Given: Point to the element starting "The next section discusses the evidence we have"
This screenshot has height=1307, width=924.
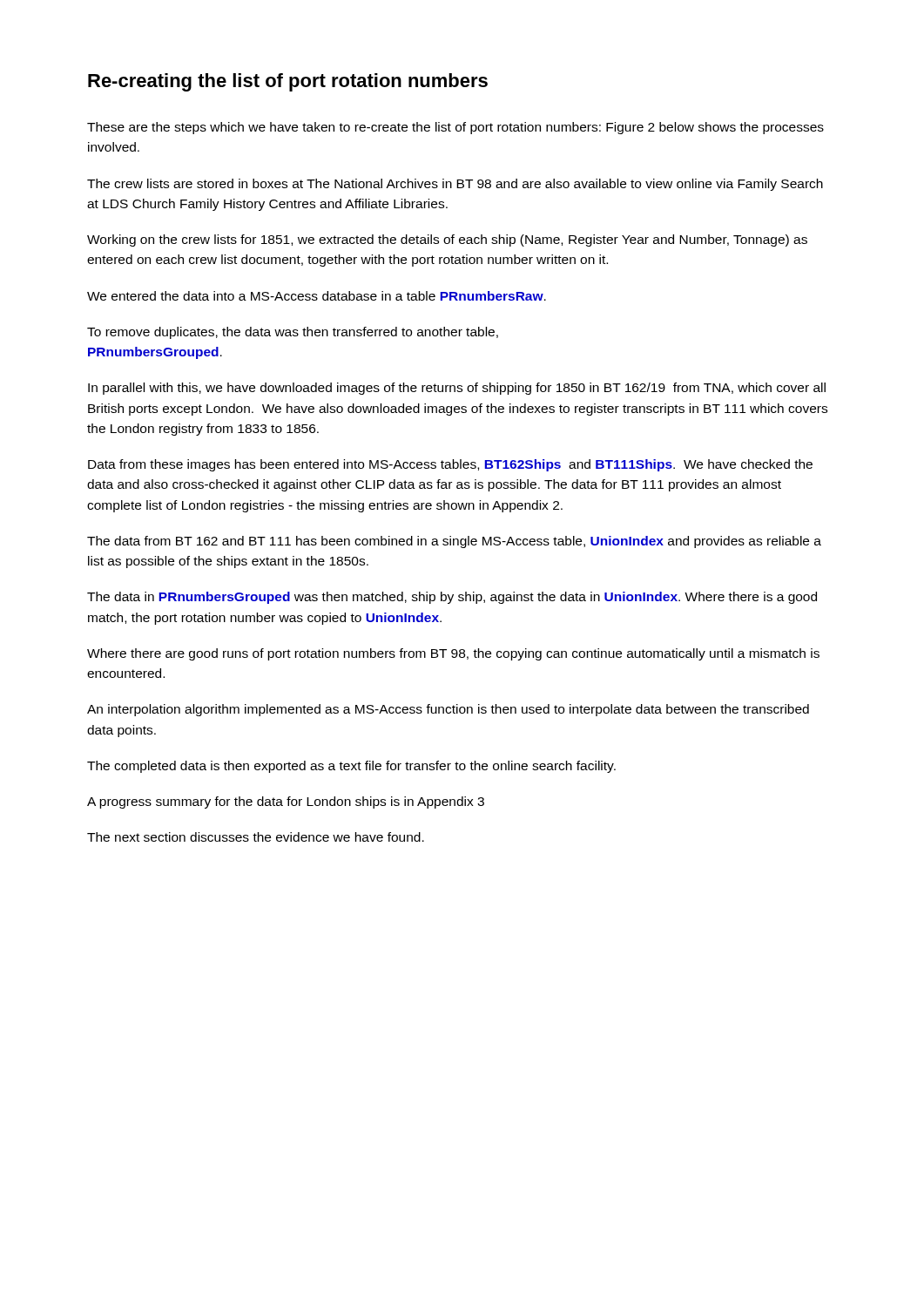Looking at the screenshot, I should [256, 837].
